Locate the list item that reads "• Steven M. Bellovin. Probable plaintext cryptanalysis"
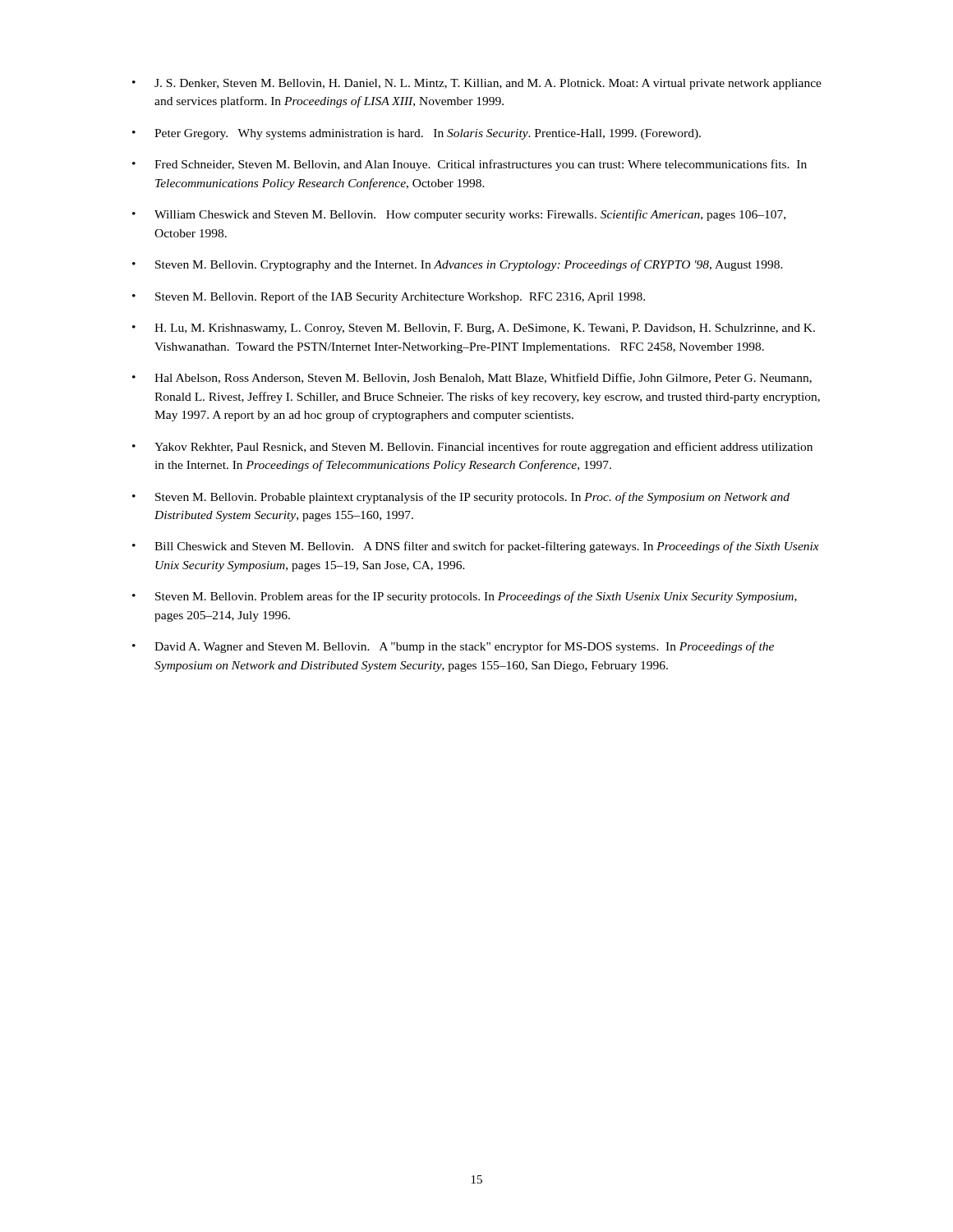This screenshot has width=953, height=1232. tap(476, 506)
